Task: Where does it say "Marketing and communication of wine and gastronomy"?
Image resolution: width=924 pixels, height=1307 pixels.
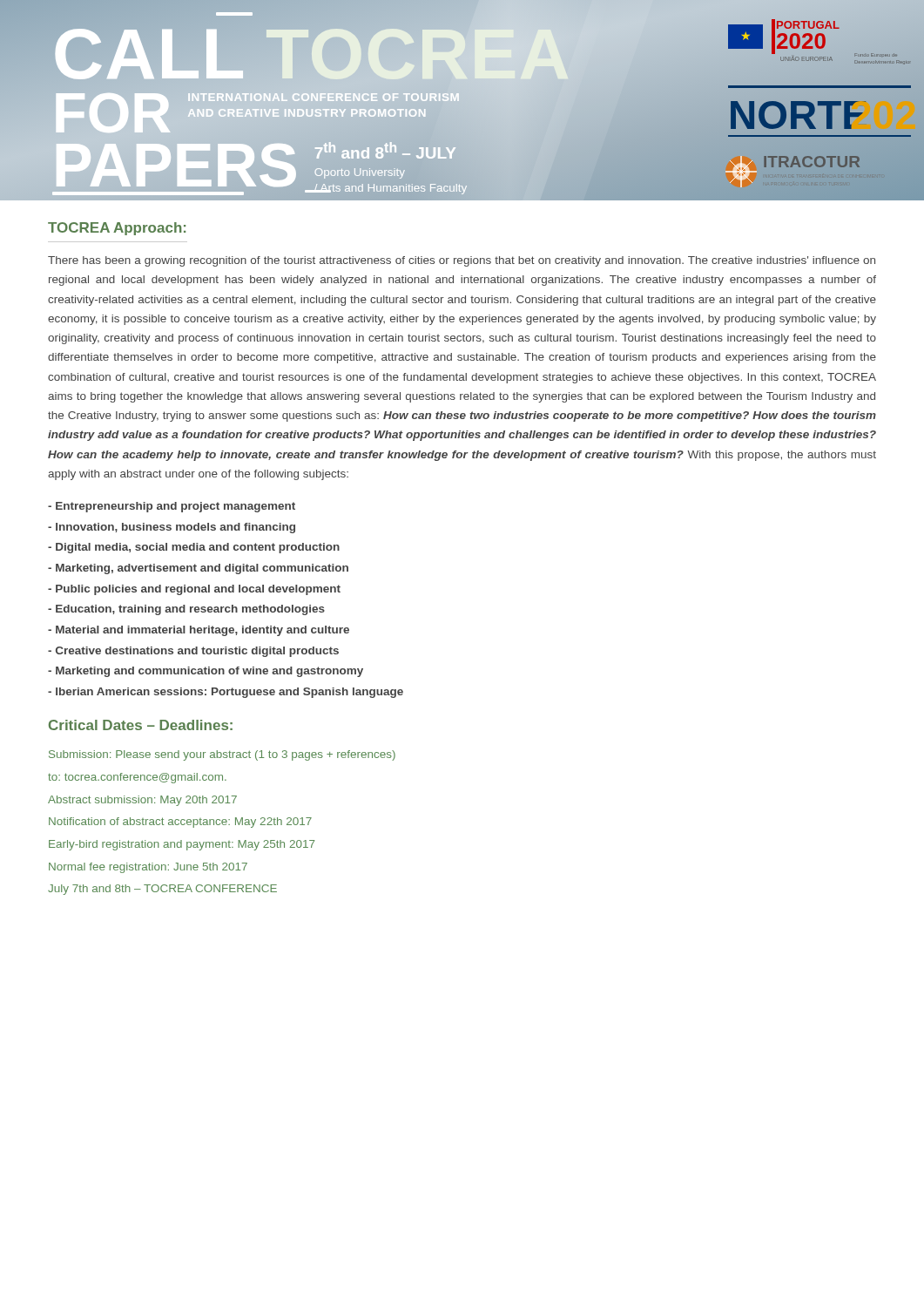Action: [x=206, y=671]
